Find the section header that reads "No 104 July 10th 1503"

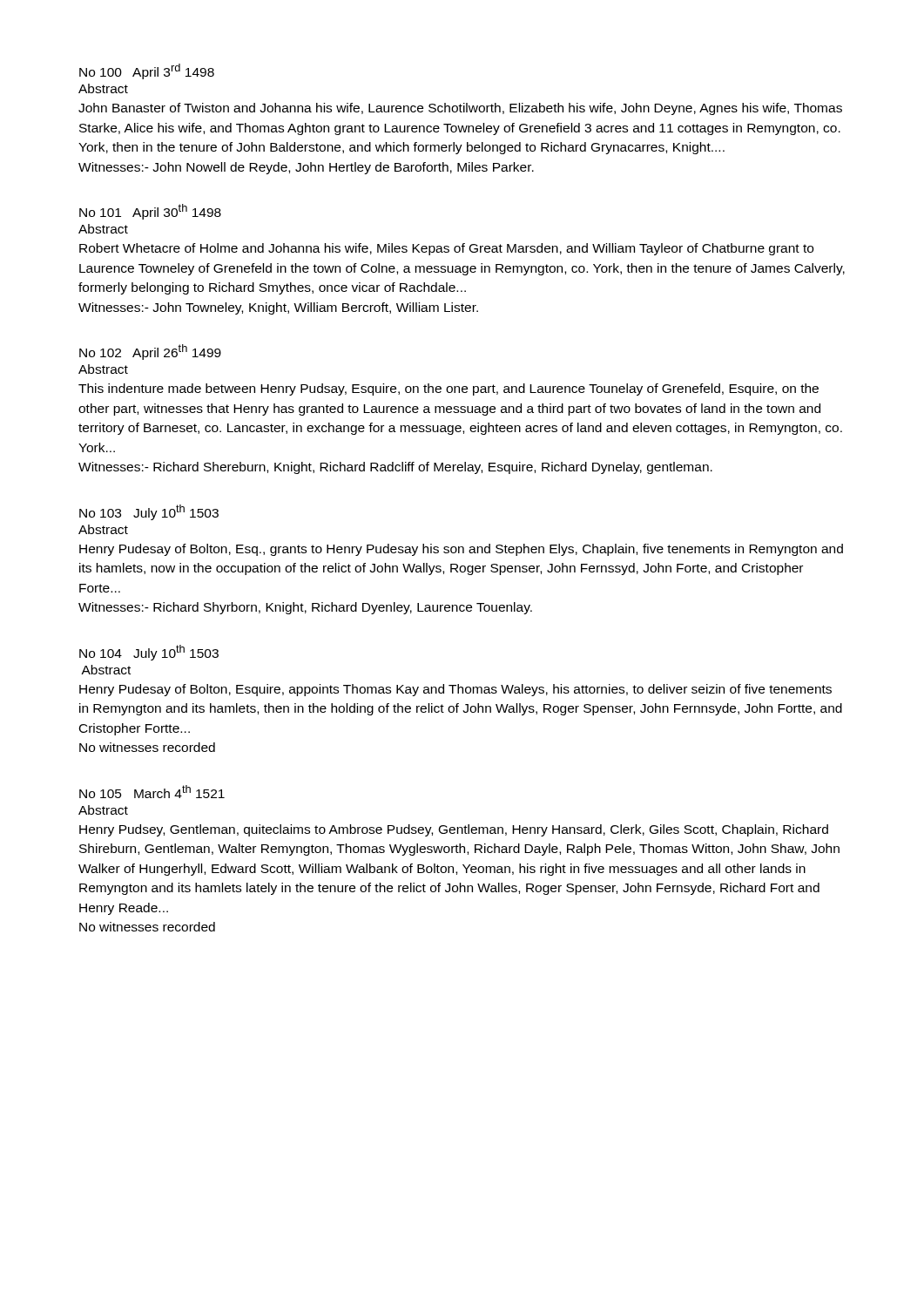point(149,651)
